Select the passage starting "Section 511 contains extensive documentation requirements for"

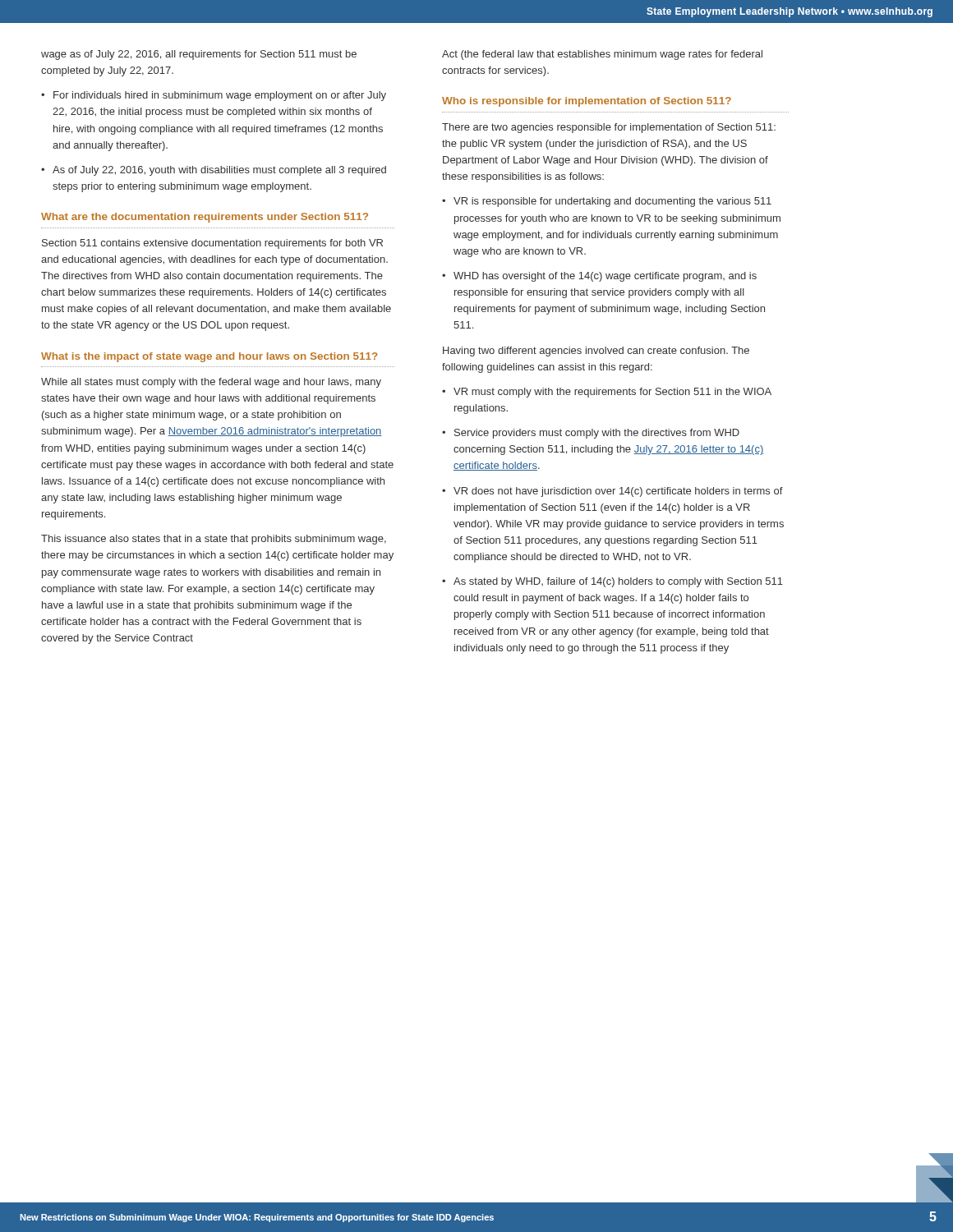click(216, 284)
